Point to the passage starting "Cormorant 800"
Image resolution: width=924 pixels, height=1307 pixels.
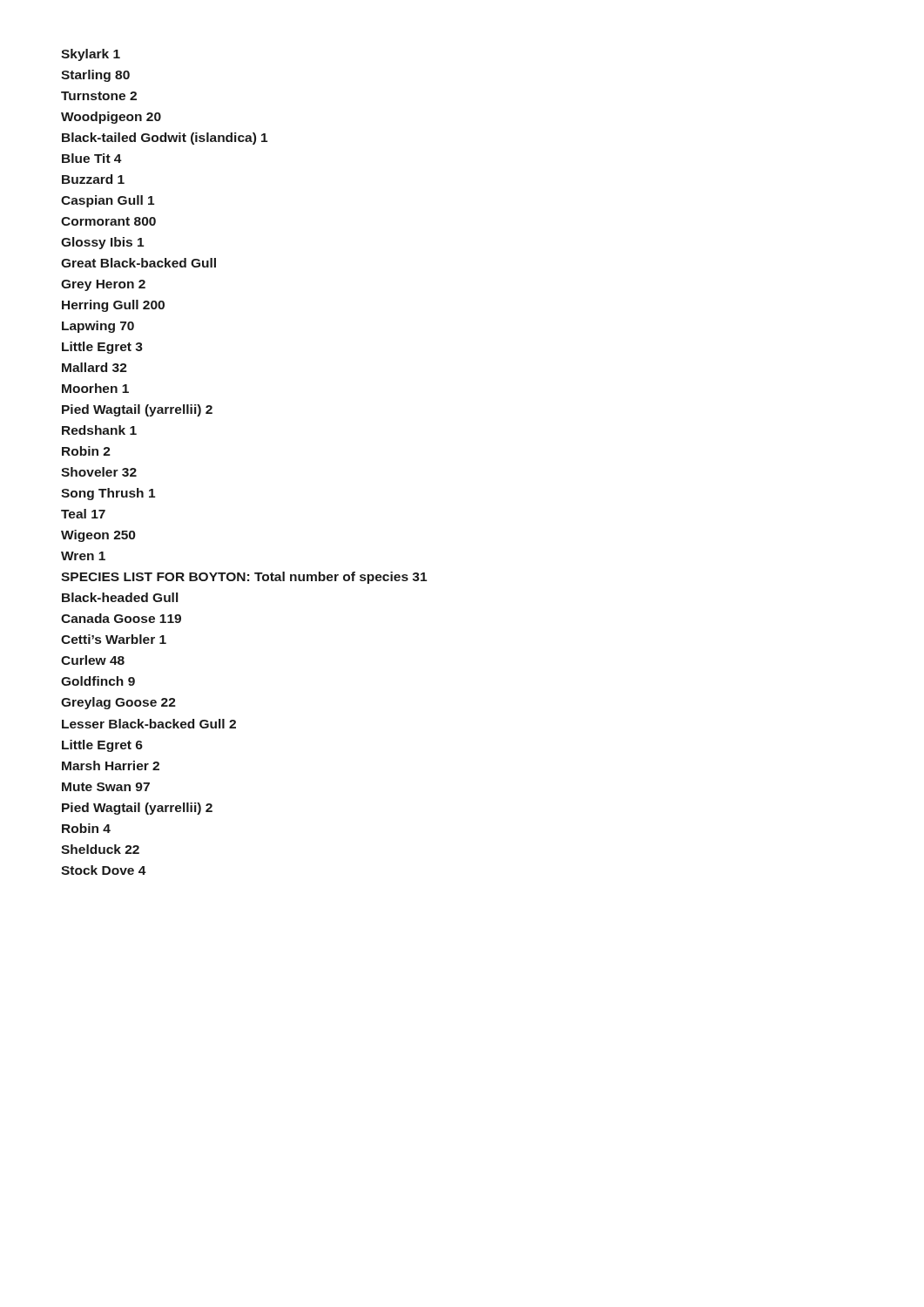pos(109,221)
